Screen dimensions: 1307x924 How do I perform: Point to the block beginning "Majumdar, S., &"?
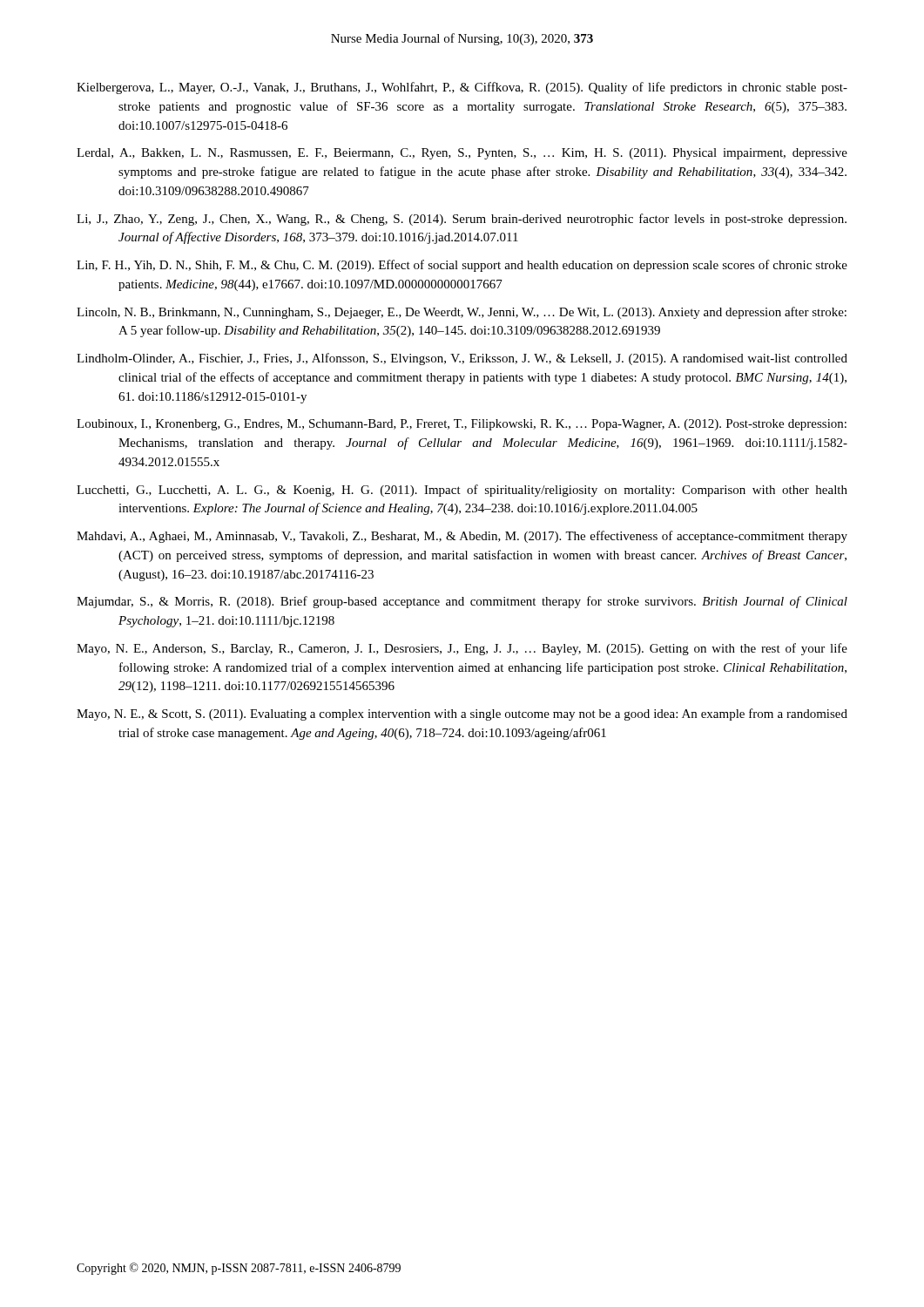[x=462, y=611]
